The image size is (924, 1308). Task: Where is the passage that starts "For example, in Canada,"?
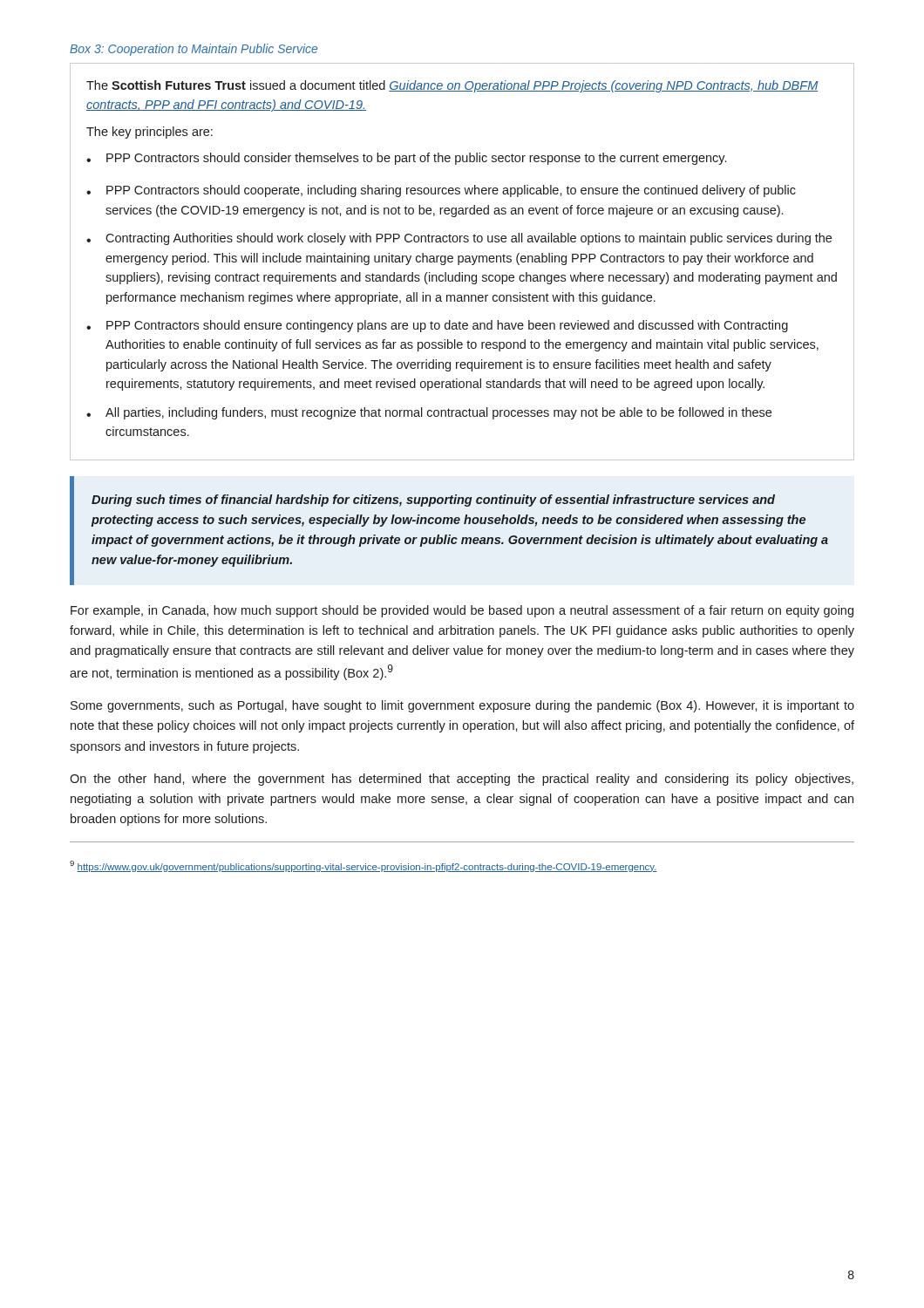tap(462, 642)
